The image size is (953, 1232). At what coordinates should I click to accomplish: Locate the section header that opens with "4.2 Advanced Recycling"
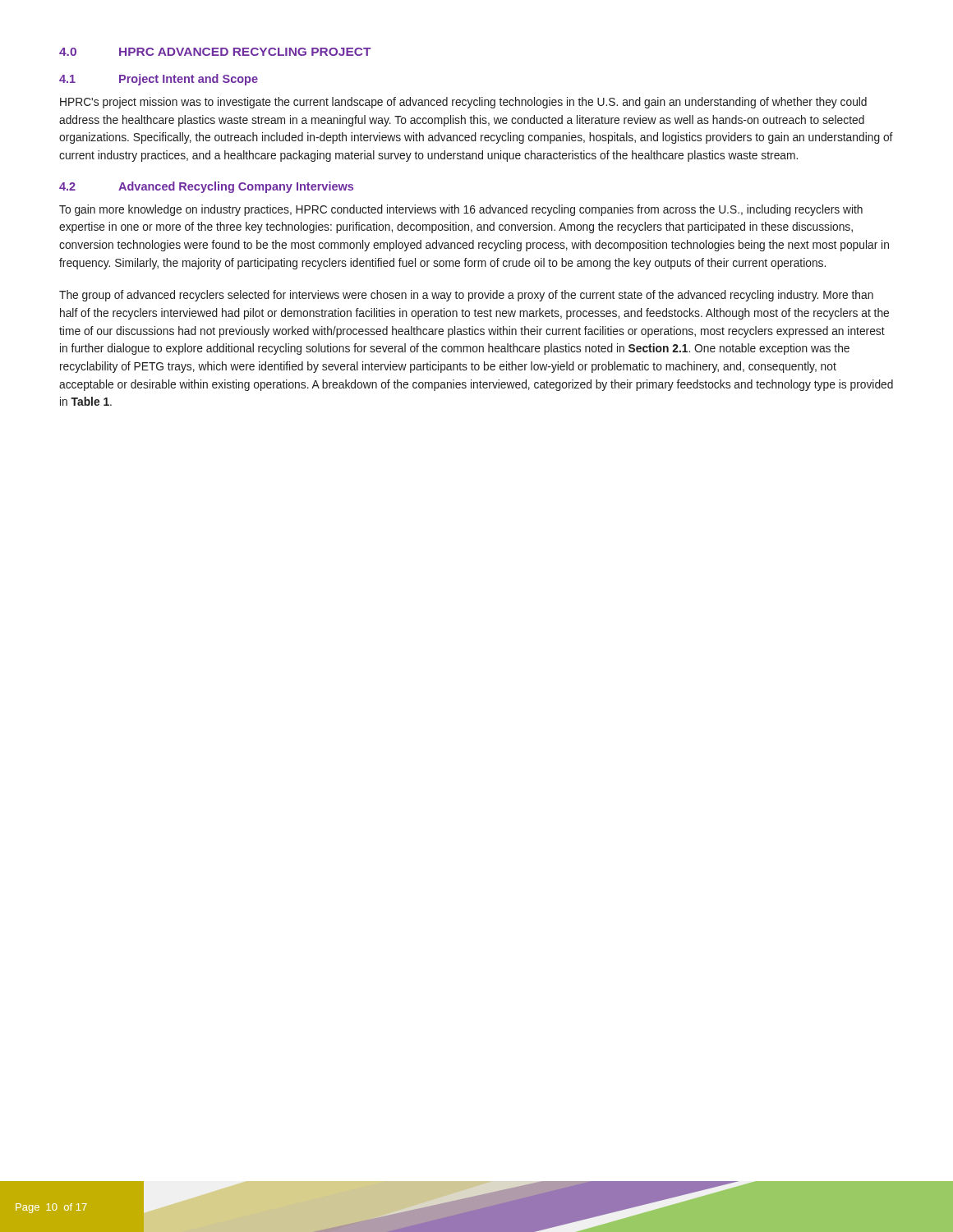click(x=207, y=186)
